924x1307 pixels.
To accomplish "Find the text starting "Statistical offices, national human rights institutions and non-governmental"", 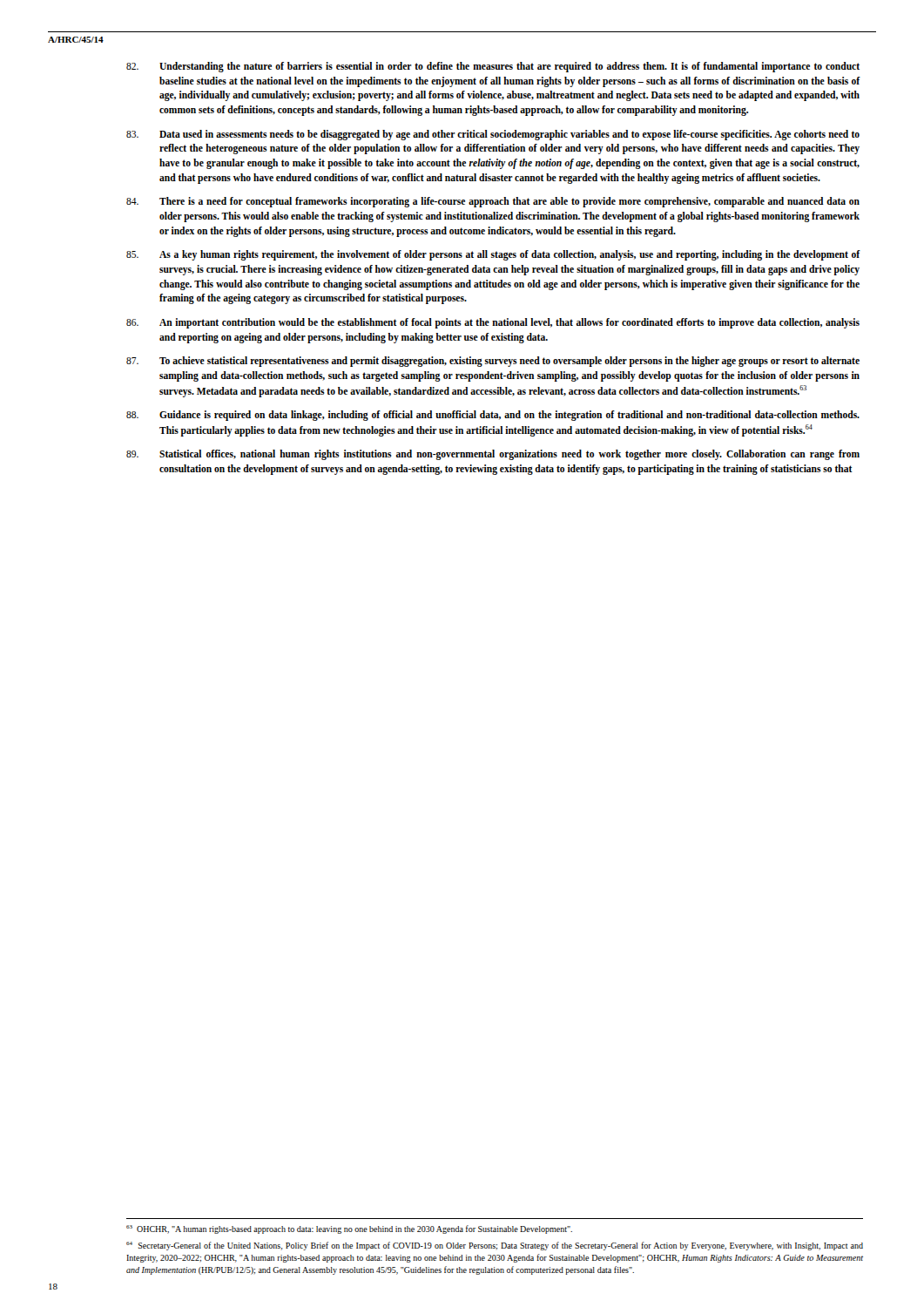I will pos(493,462).
